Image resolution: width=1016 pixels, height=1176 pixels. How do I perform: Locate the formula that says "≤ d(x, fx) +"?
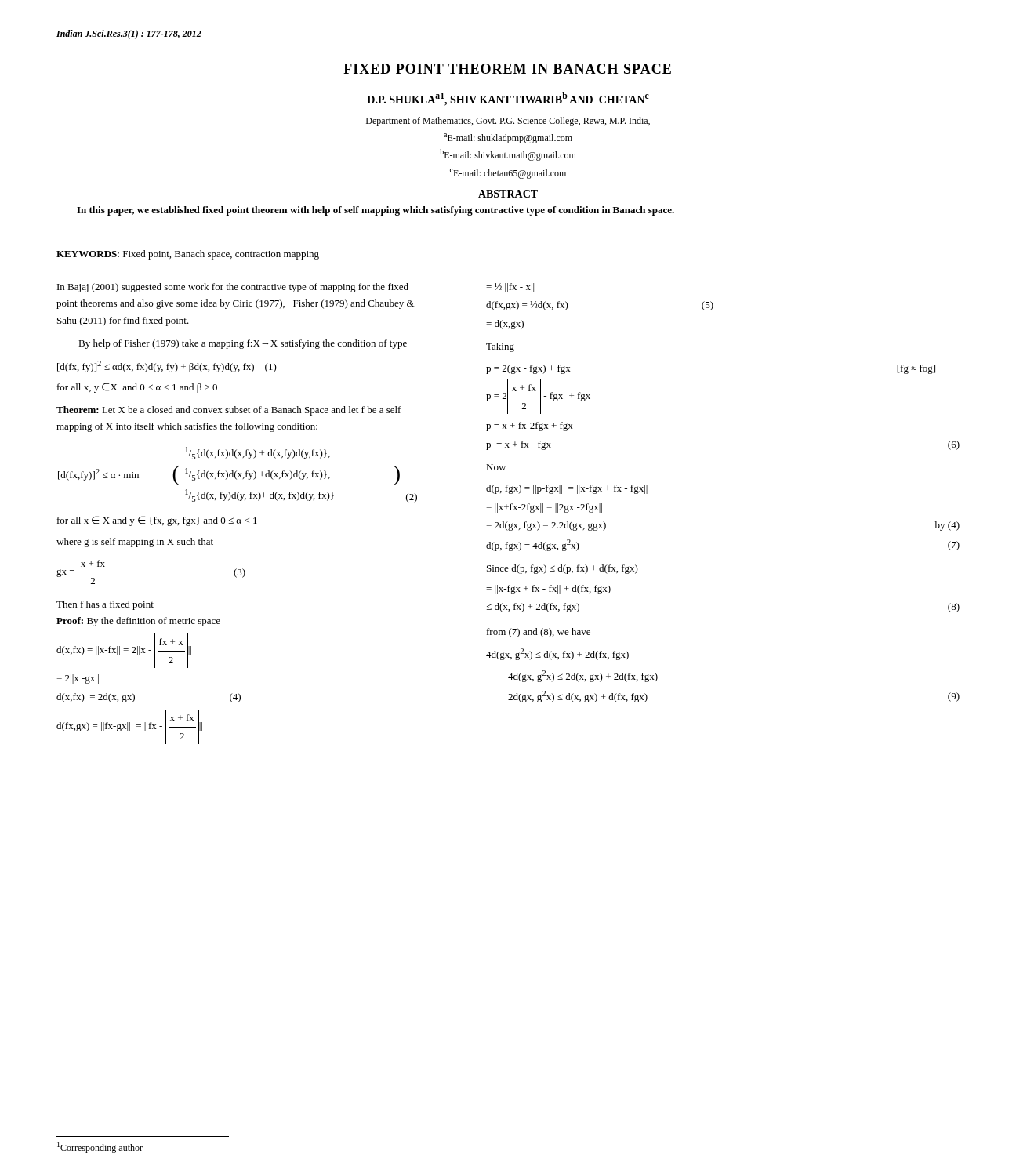coord(530,607)
